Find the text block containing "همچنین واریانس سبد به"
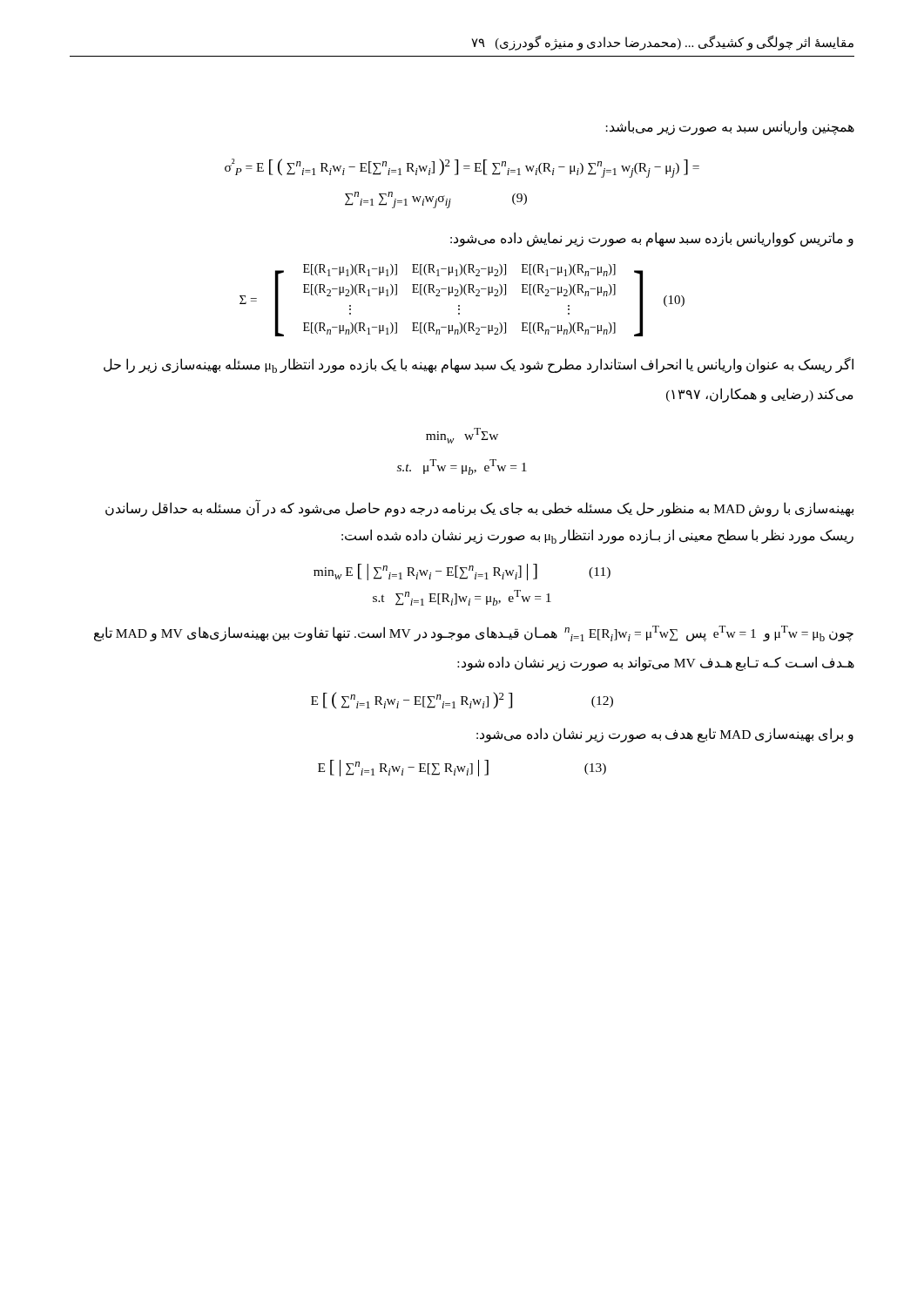 tap(730, 127)
